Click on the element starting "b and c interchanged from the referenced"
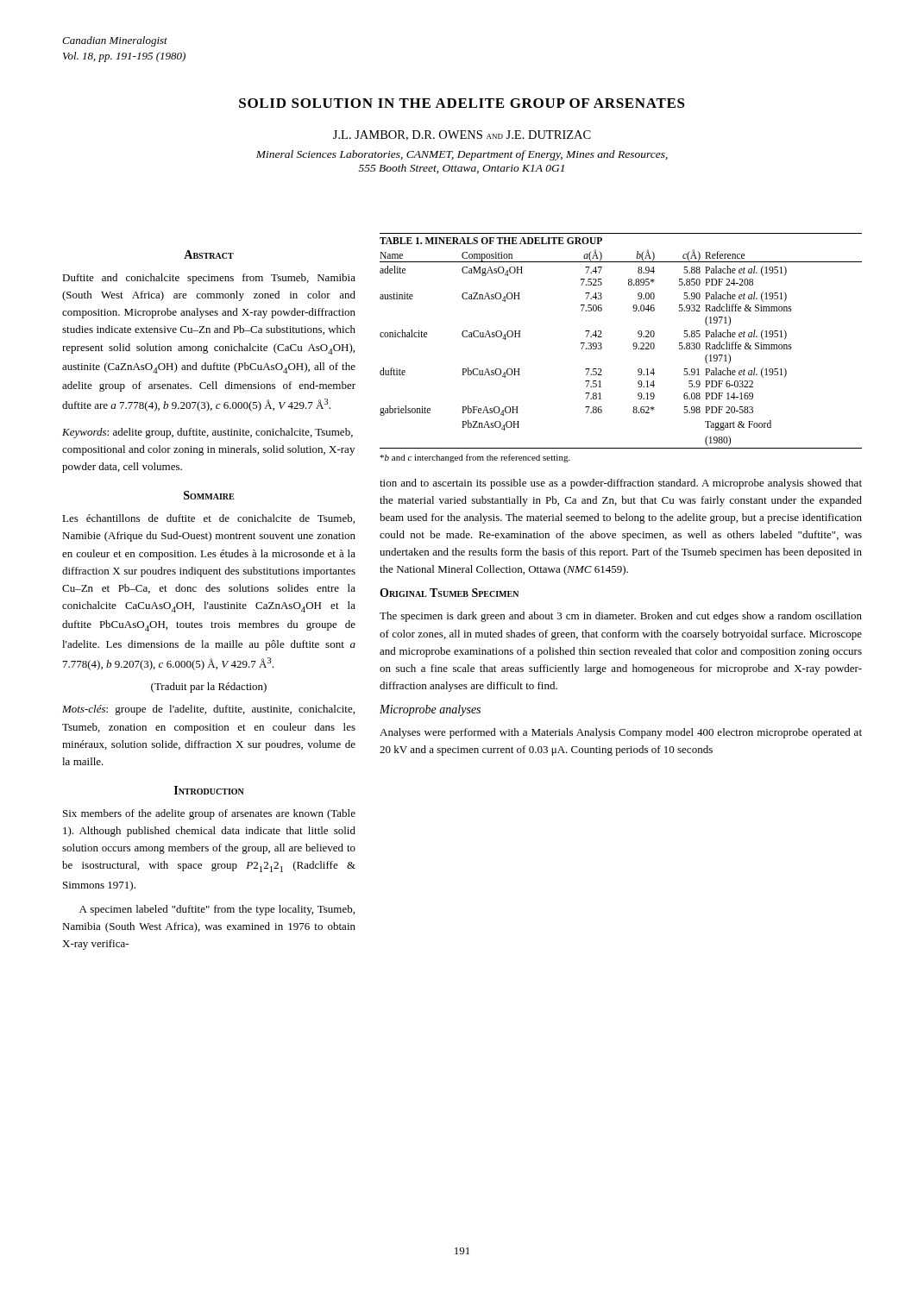 (x=475, y=457)
